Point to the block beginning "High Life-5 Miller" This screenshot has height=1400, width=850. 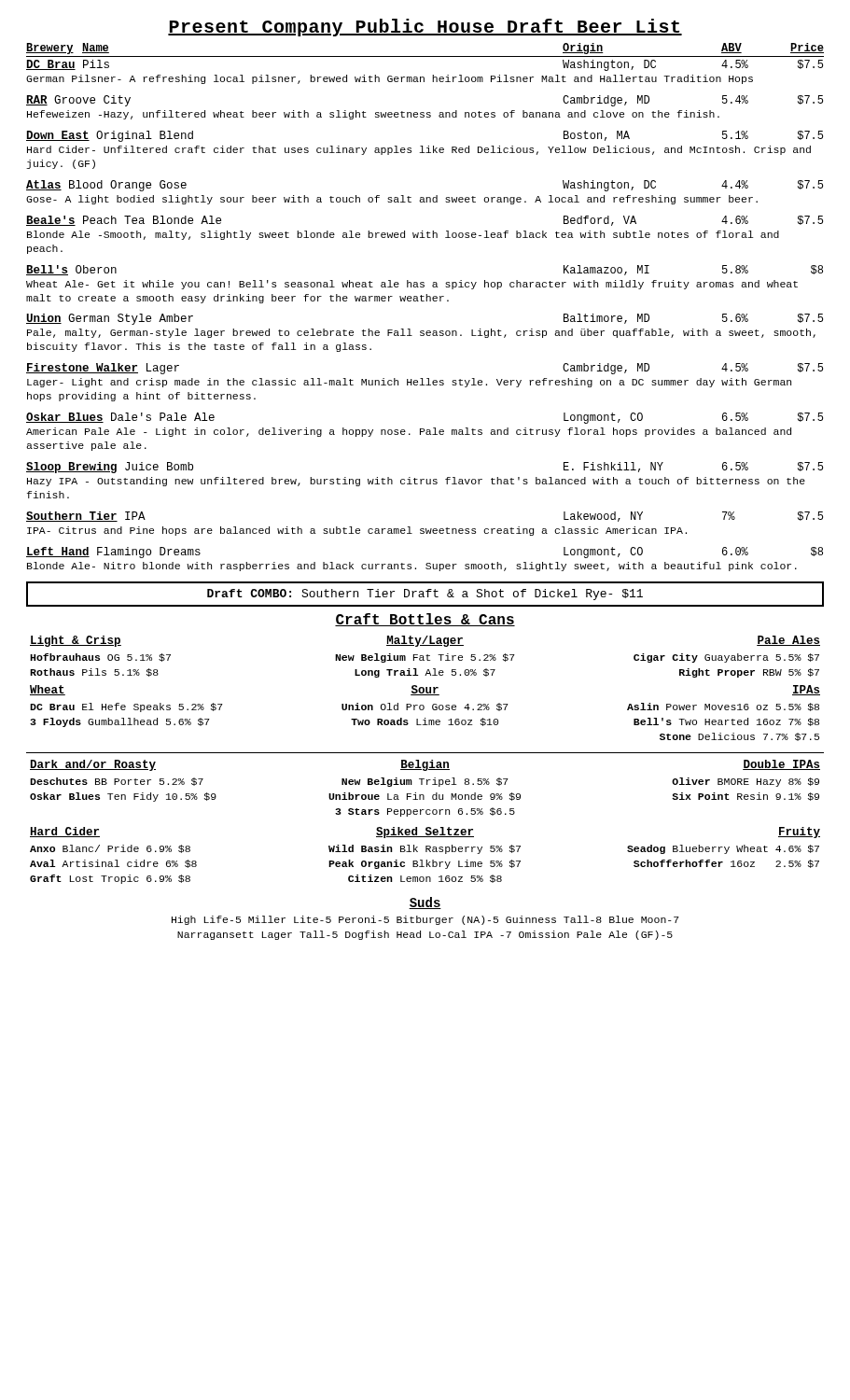tap(425, 928)
